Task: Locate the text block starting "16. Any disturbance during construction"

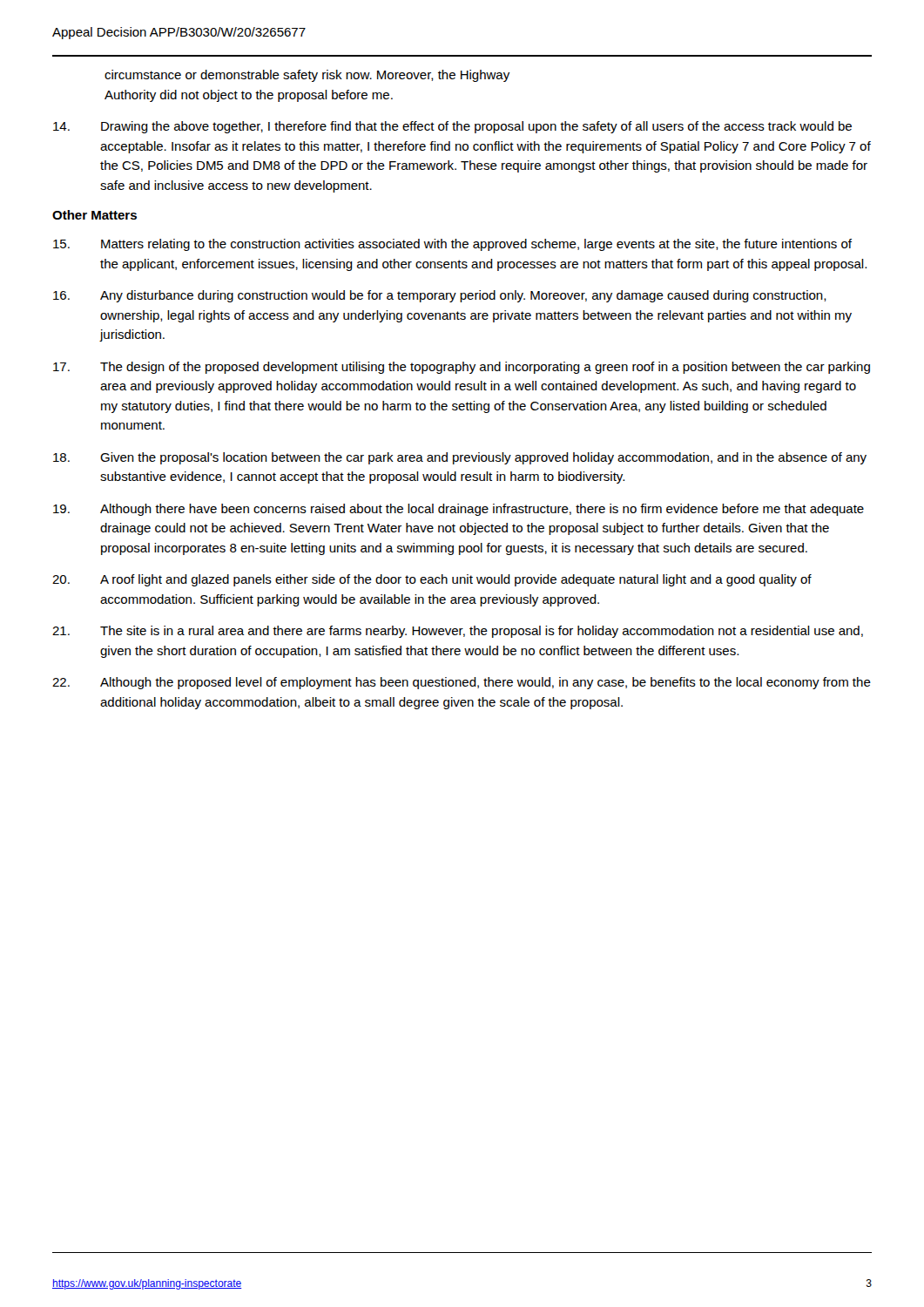Action: point(462,315)
